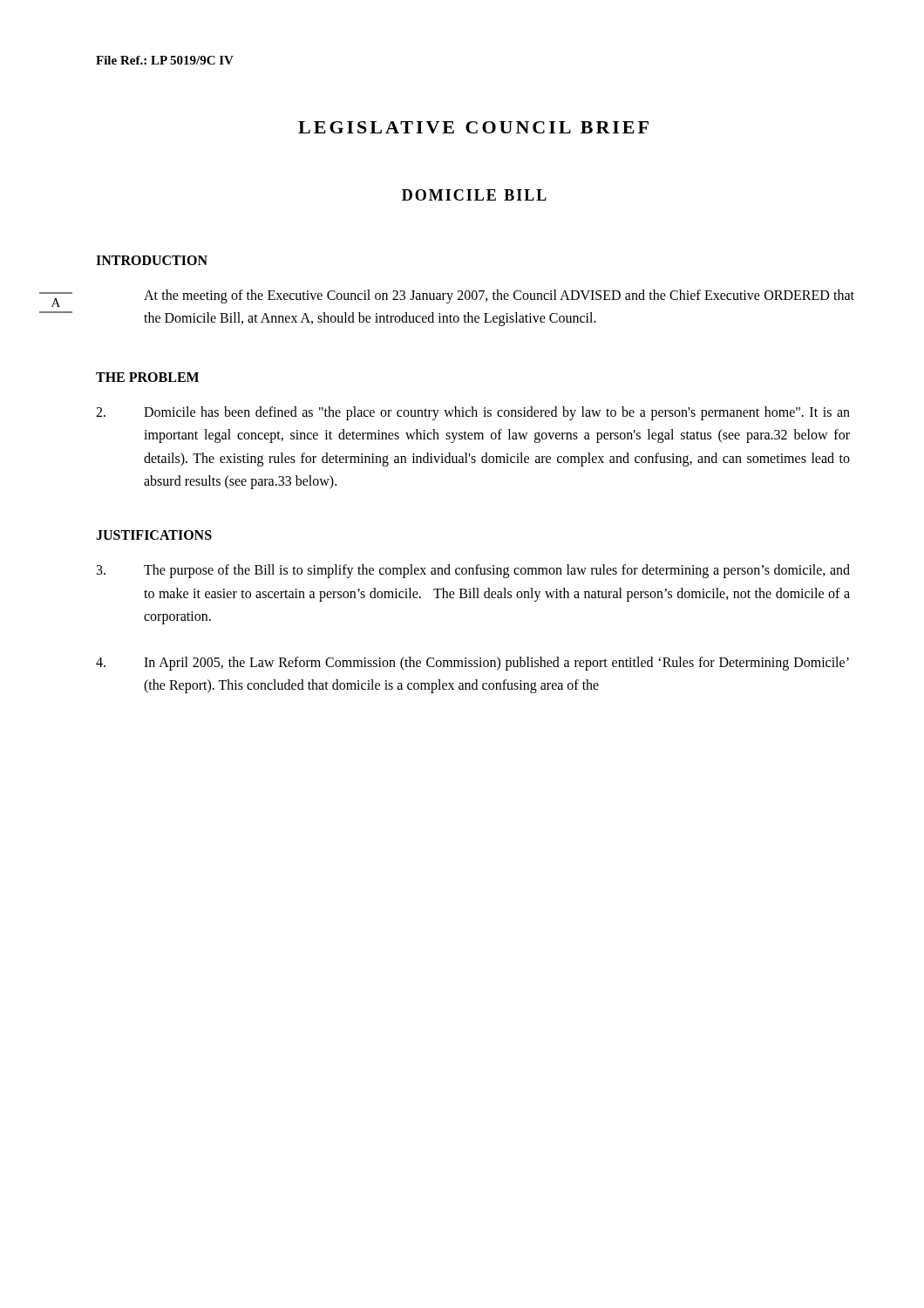Navigate to the block starting "The purpose of"
This screenshot has height=1308, width=924.
pyautogui.click(x=473, y=594)
